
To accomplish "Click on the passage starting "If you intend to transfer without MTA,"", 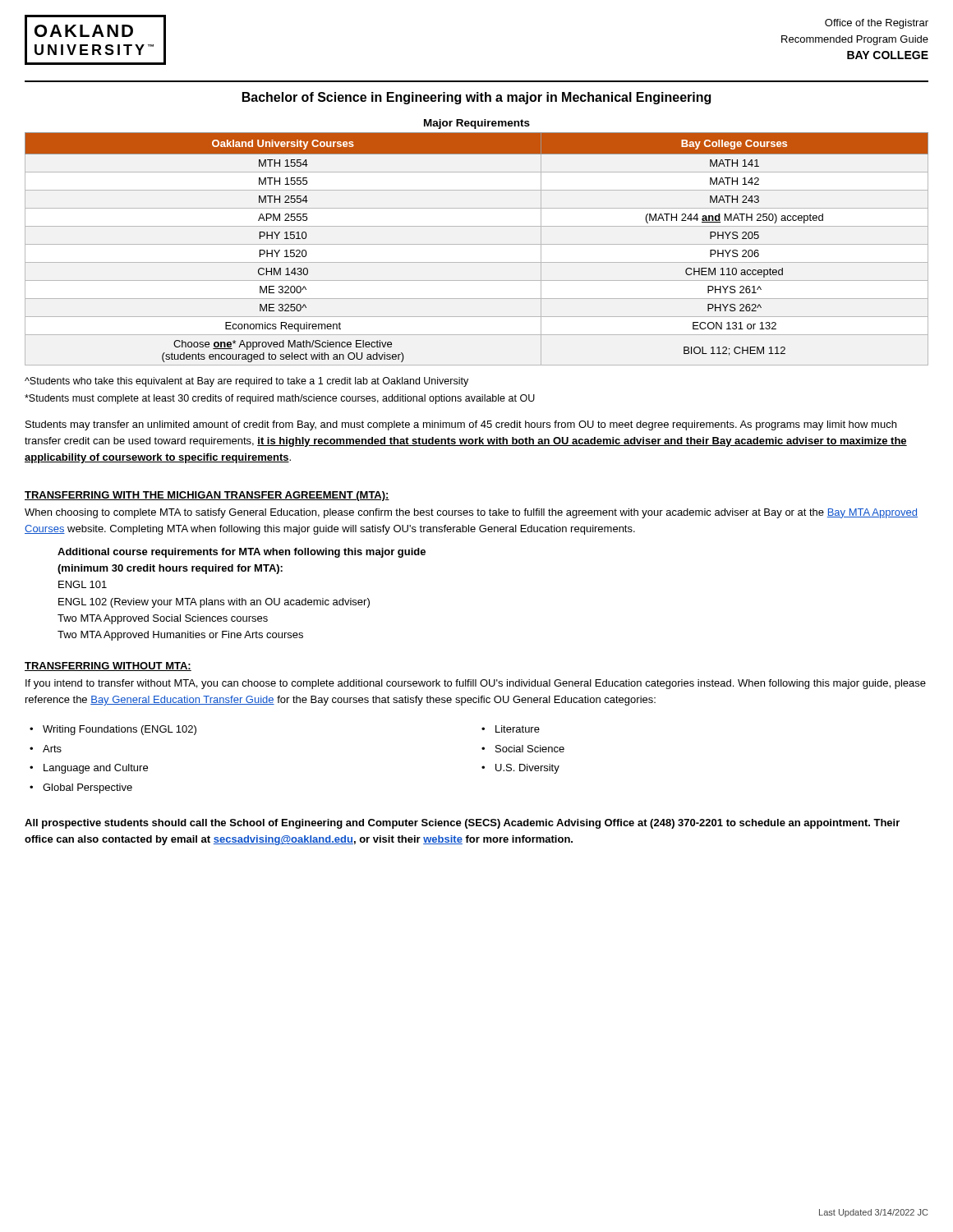I will pos(475,691).
